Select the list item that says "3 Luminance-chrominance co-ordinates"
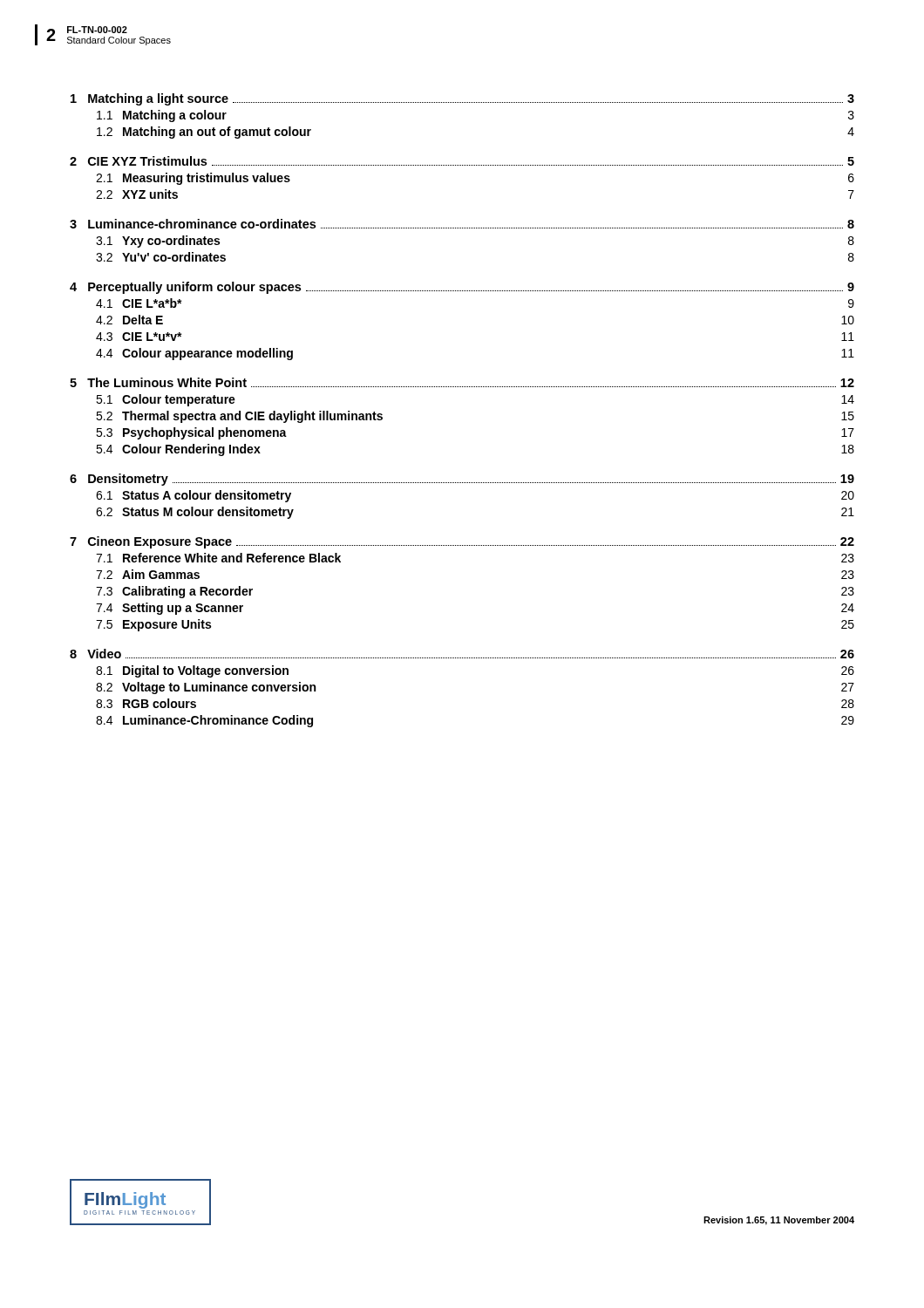Image resolution: width=924 pixels, height=1308 pixels. 462,224
